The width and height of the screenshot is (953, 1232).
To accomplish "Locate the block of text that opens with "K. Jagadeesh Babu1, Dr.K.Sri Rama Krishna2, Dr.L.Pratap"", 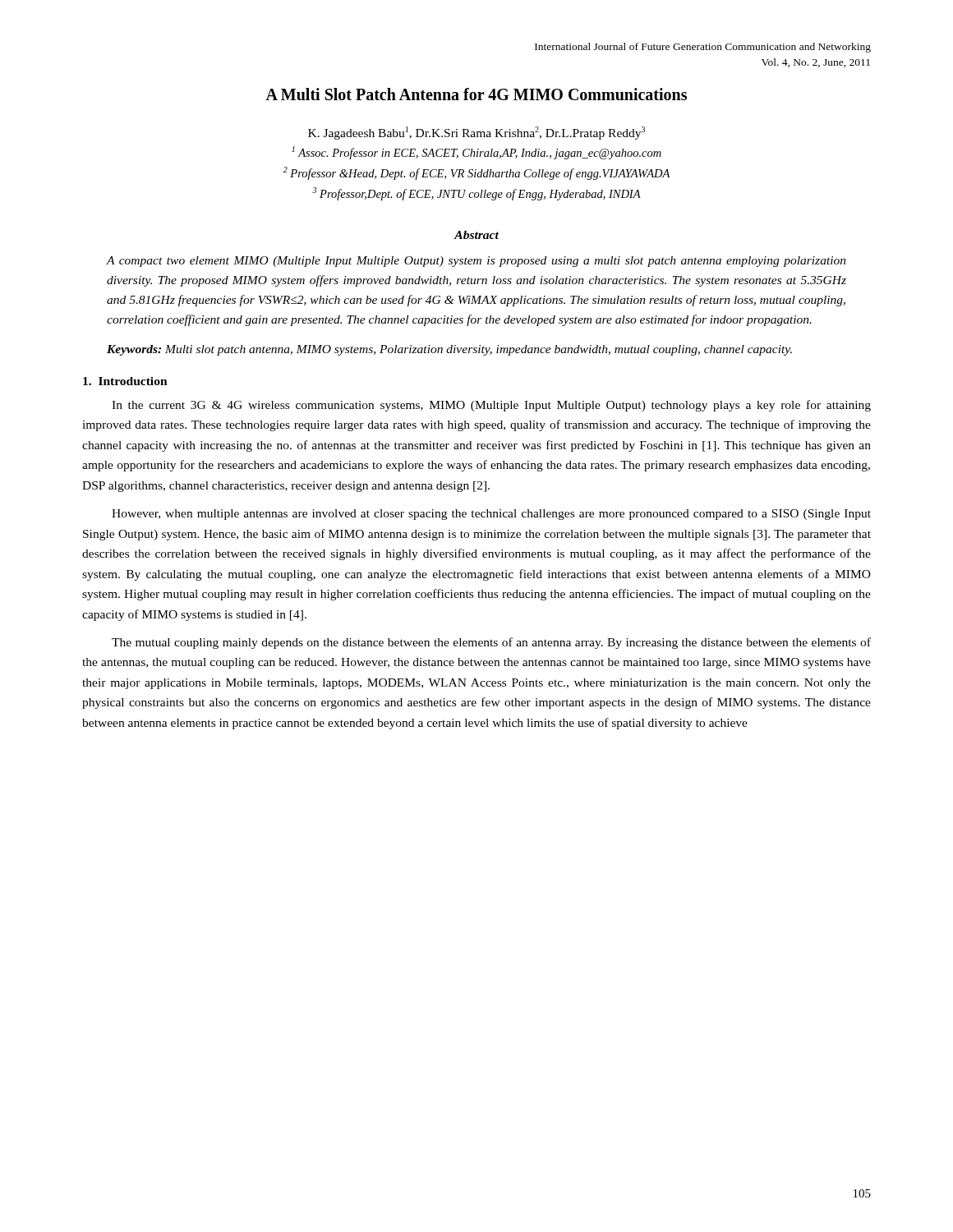I will pyautogui.click(x=476, y=163).
